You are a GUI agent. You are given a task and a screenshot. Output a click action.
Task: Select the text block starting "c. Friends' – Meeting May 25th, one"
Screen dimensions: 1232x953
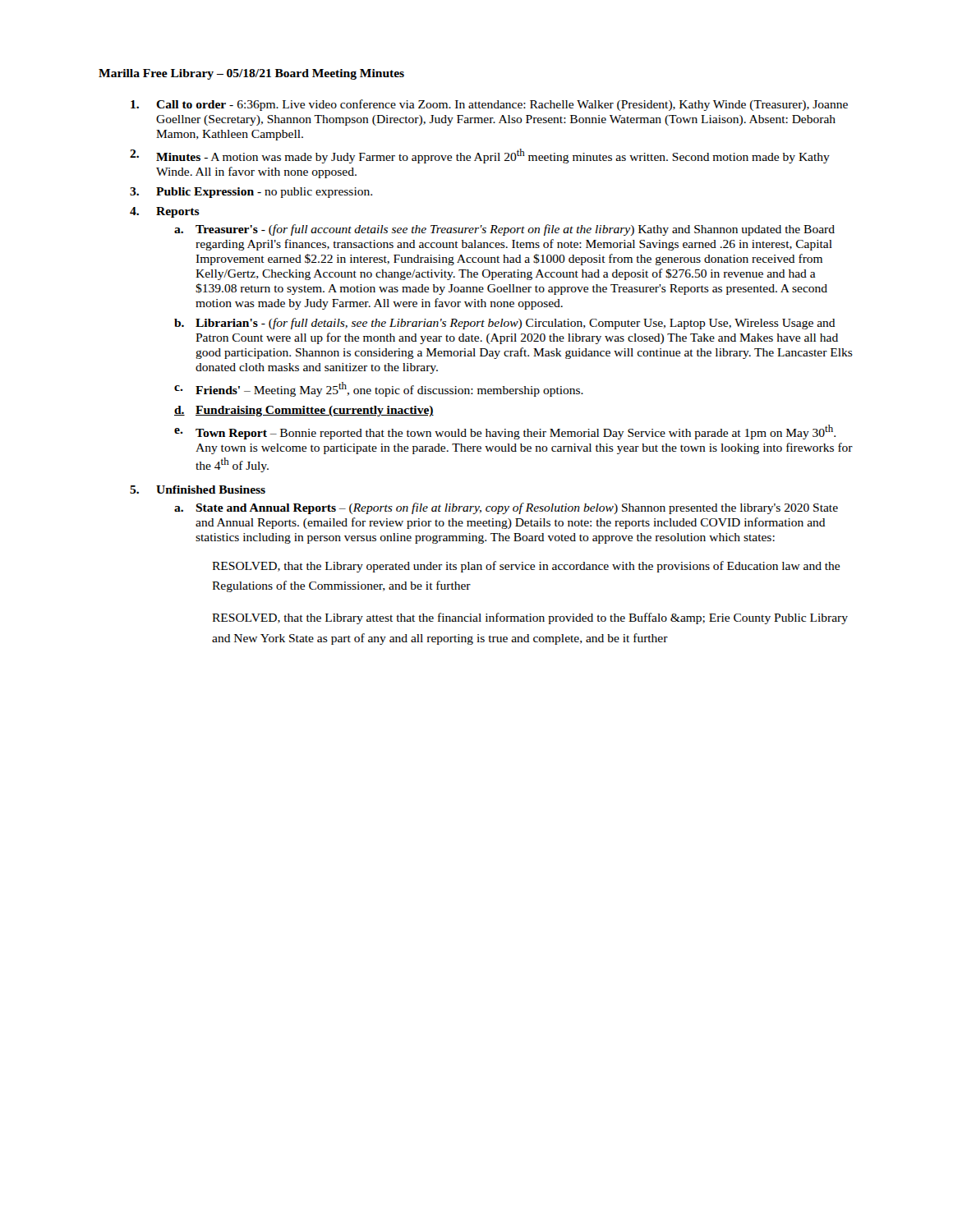pos(514,389)
